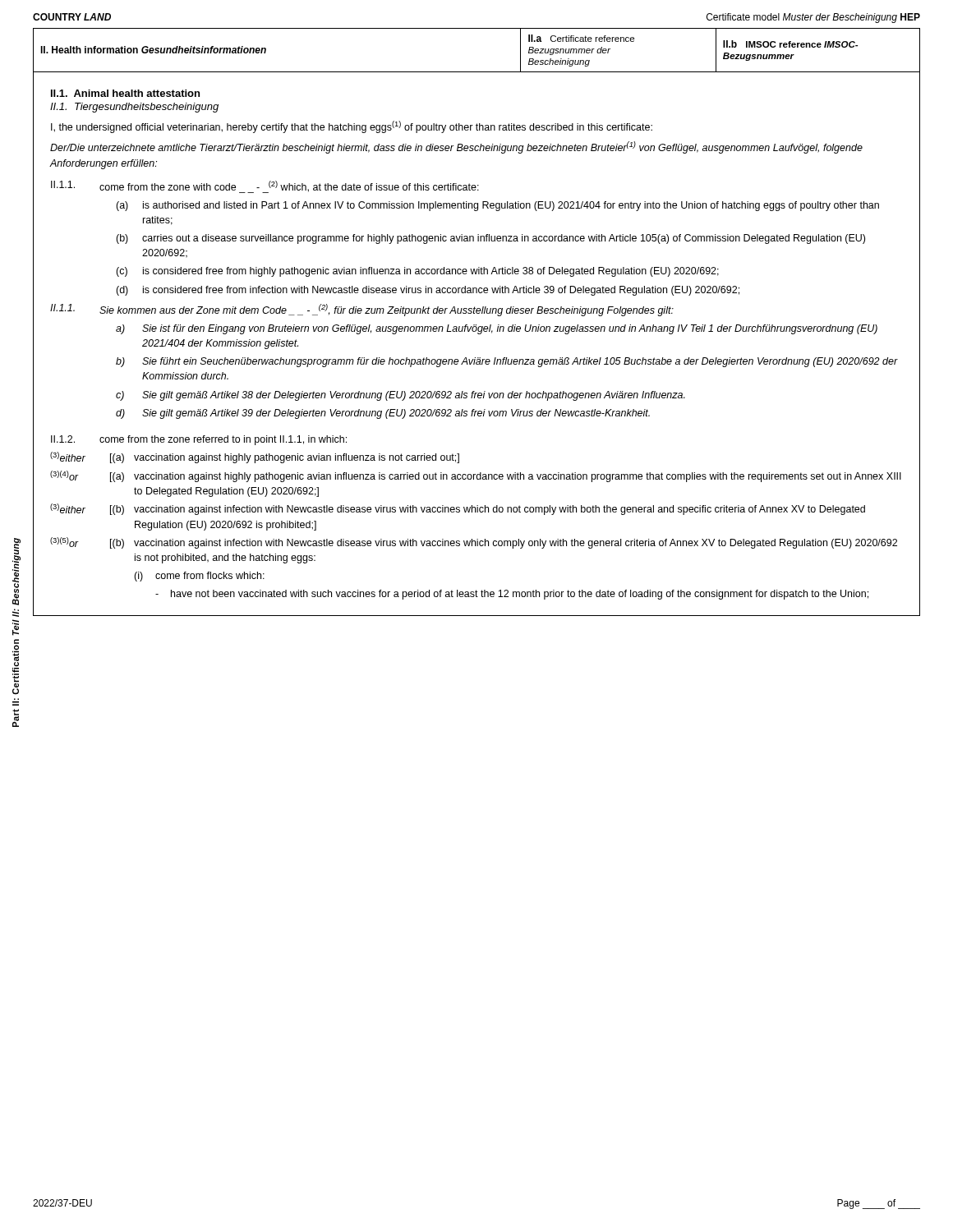Point to the region starting "d) Sie gilt gemäß Artikel 39 der Delegierten"

coord(509,413)
